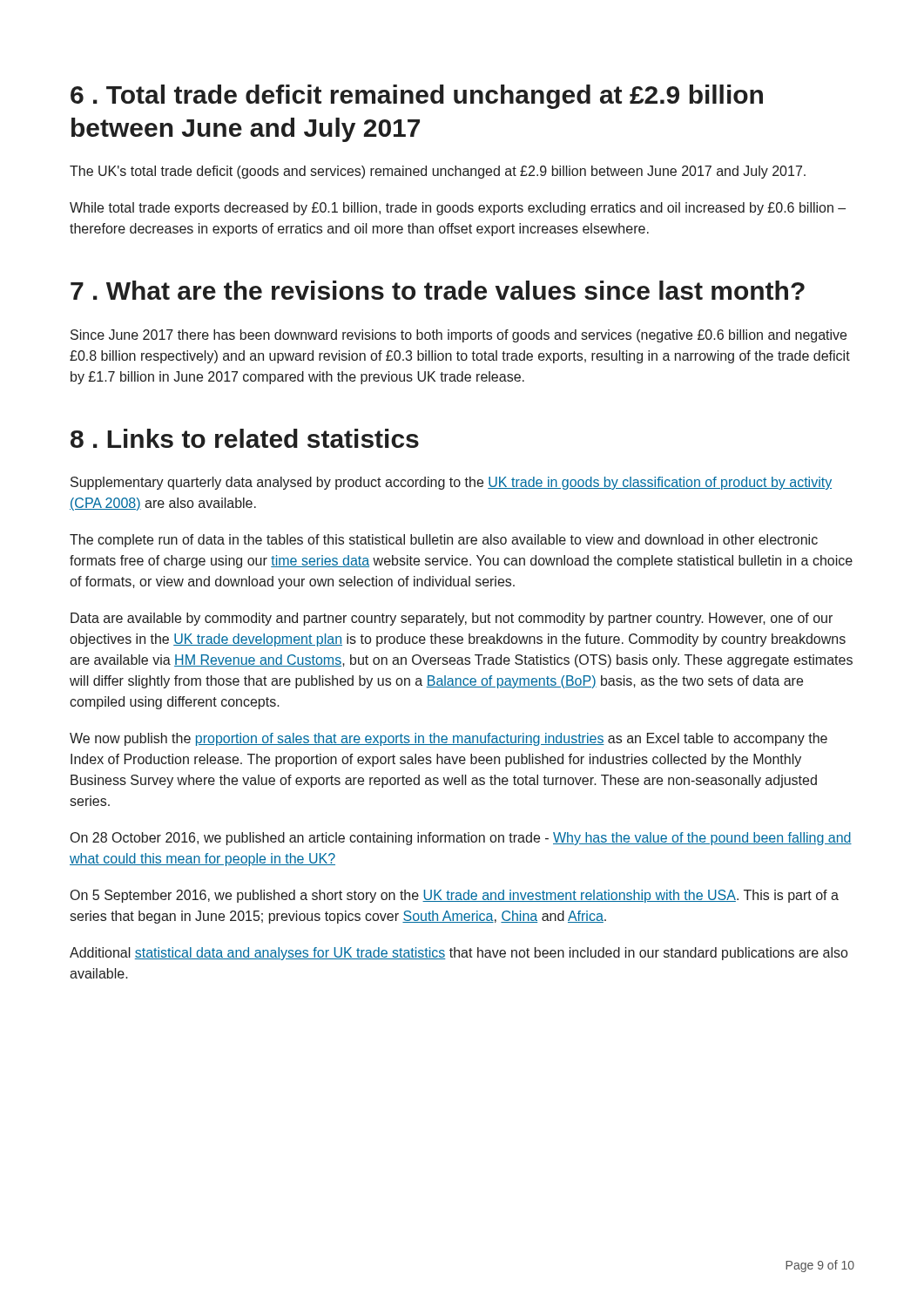Image resolution: width=924 pixels, height=1307 pixels.
Task: Click on the title that says "7 . What are the revisions to"
Action: [x=462, y=291]
